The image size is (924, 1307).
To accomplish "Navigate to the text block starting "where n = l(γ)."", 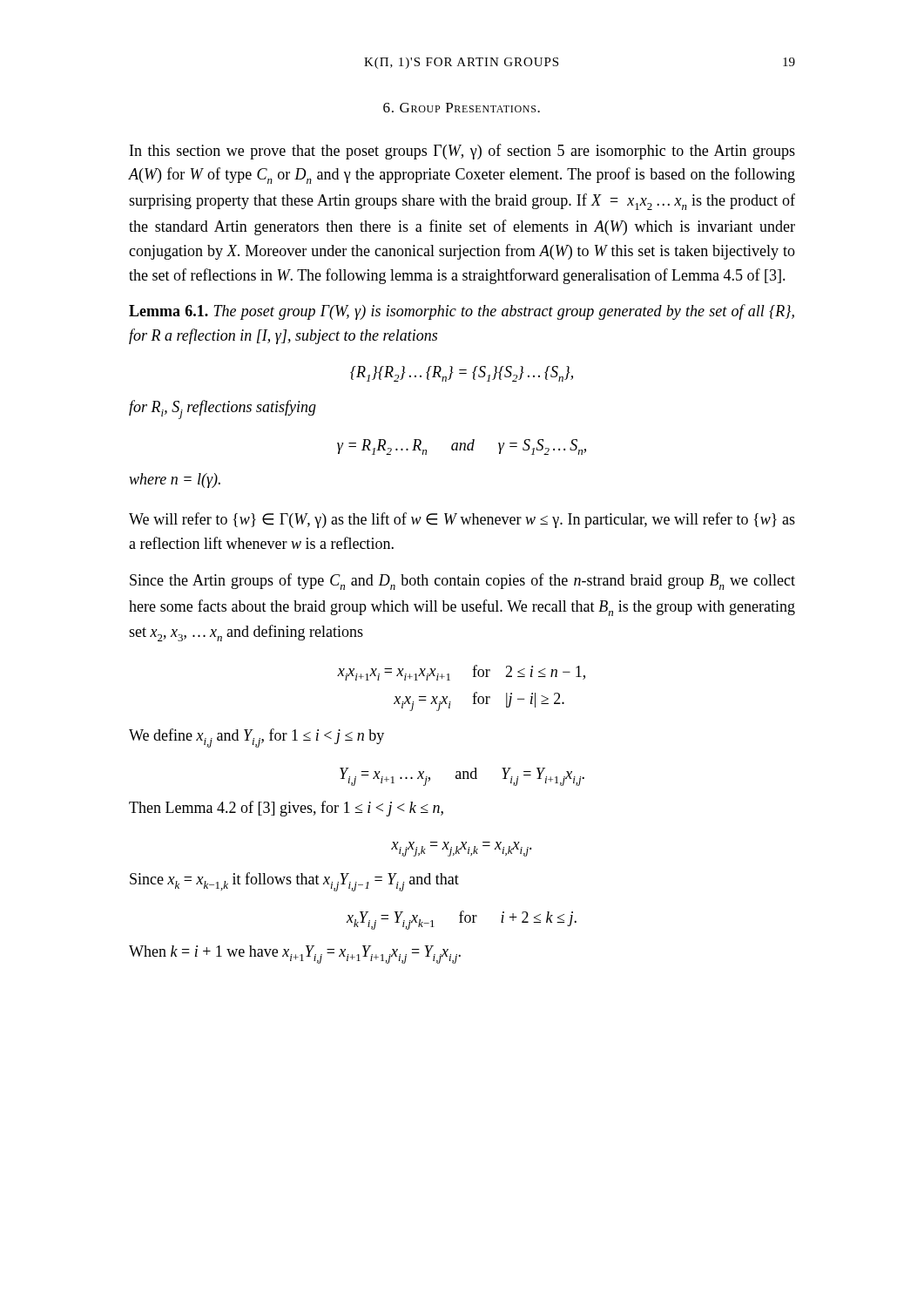I will coord(175,479).
